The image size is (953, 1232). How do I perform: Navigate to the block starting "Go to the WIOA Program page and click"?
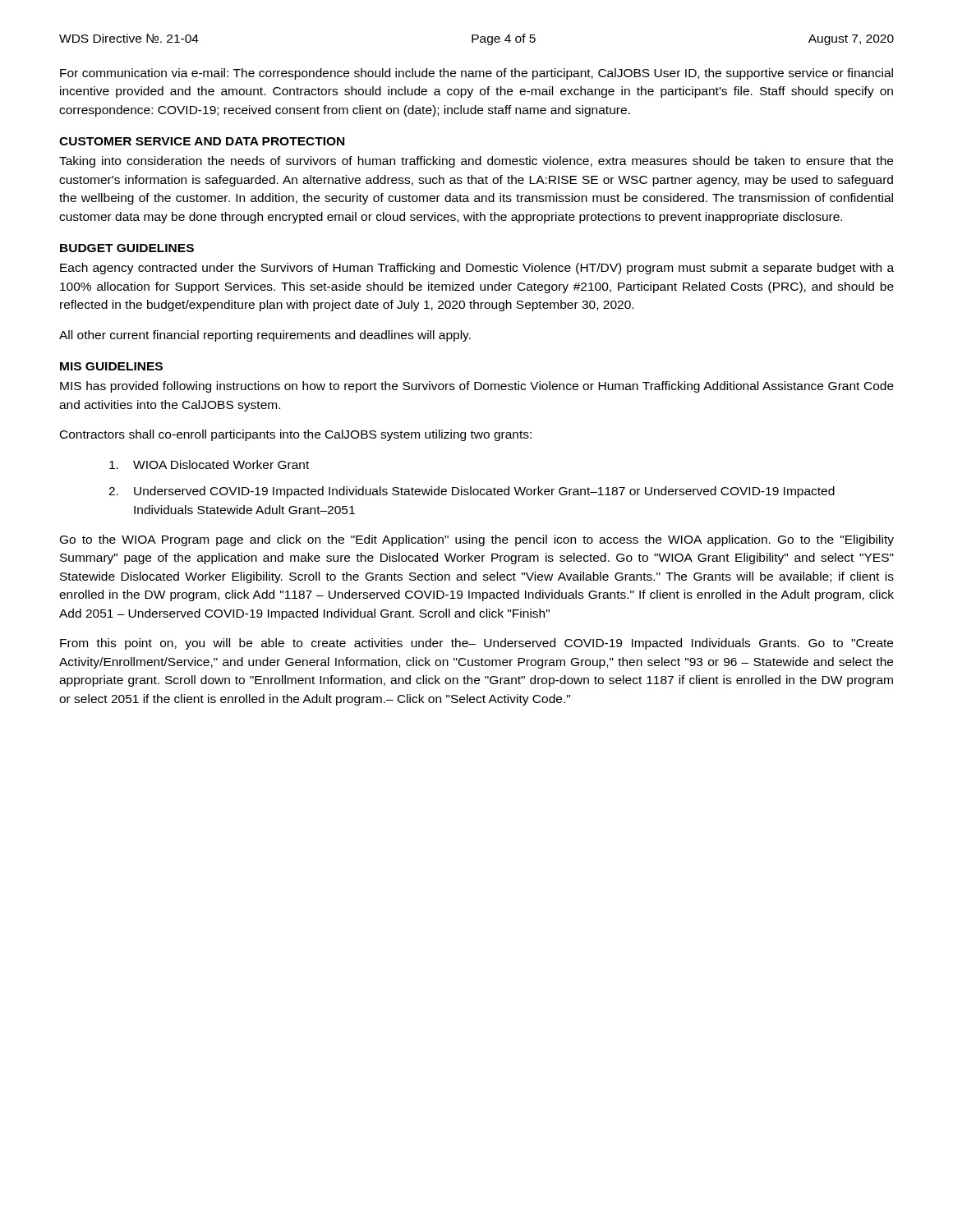(476, 576)
